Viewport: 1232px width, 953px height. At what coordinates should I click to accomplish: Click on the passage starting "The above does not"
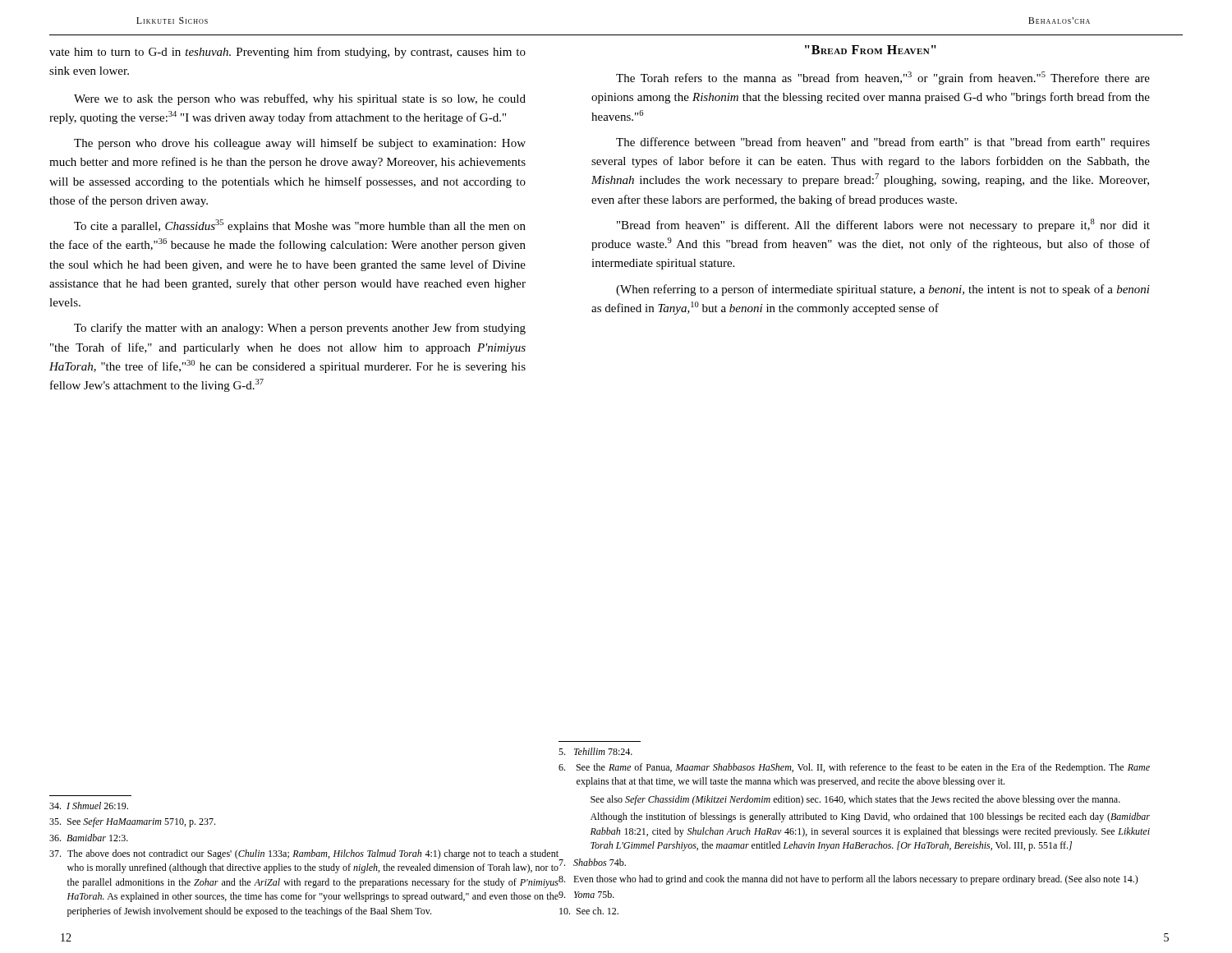click(304, 882)
